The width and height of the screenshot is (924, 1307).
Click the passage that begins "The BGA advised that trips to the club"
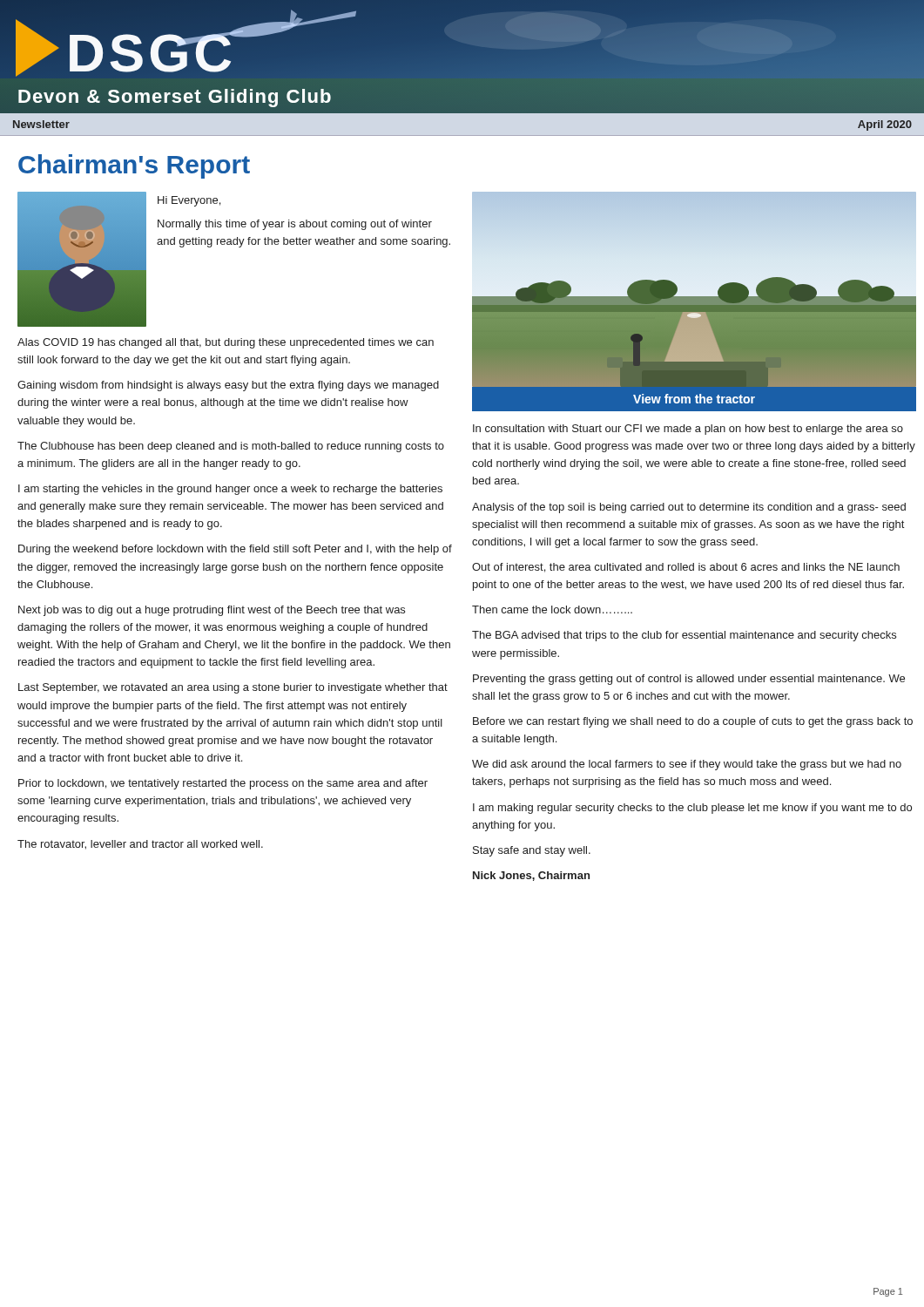pos(684,644)
